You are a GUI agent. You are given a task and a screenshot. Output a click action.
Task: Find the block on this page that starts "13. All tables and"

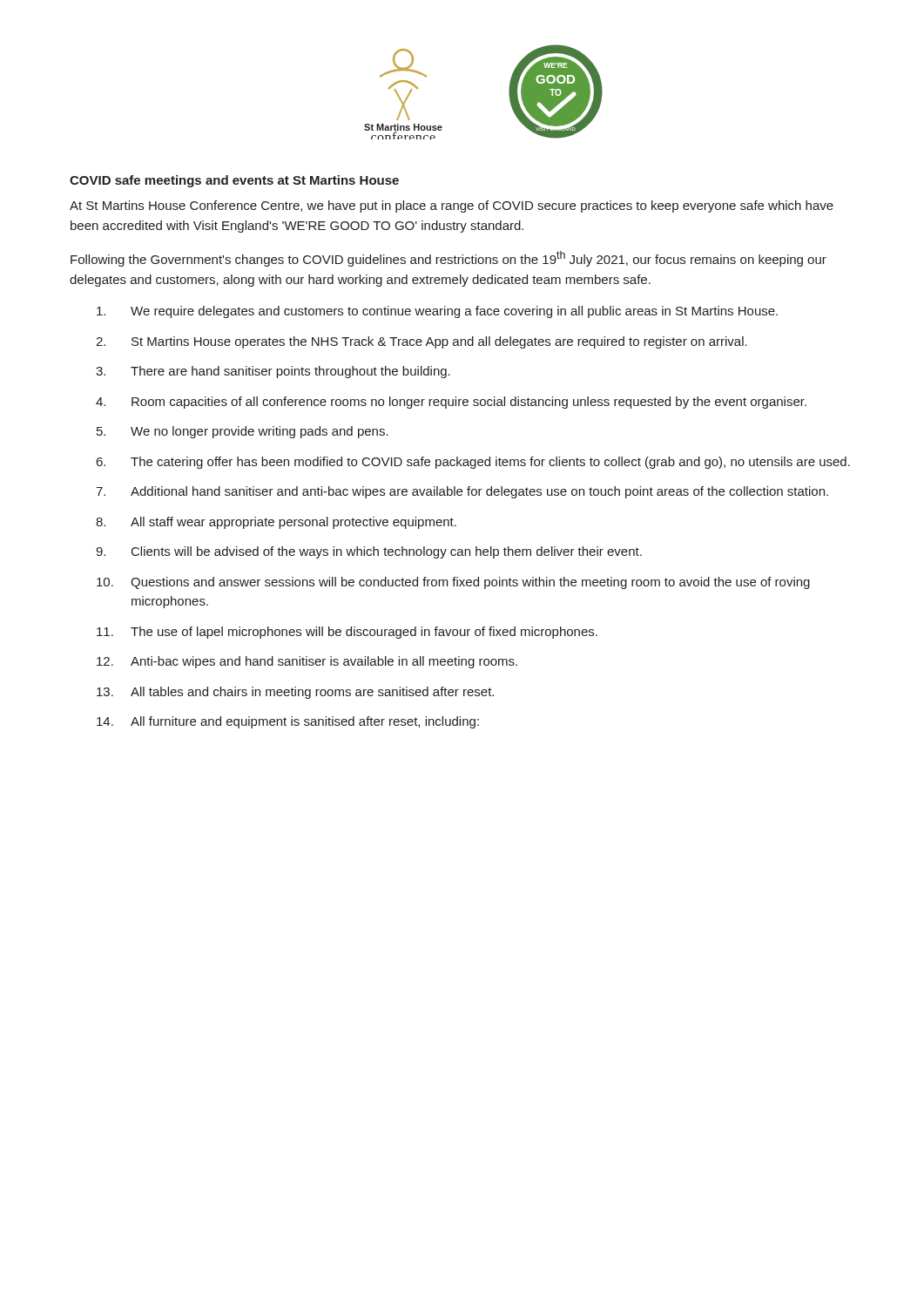475,692
